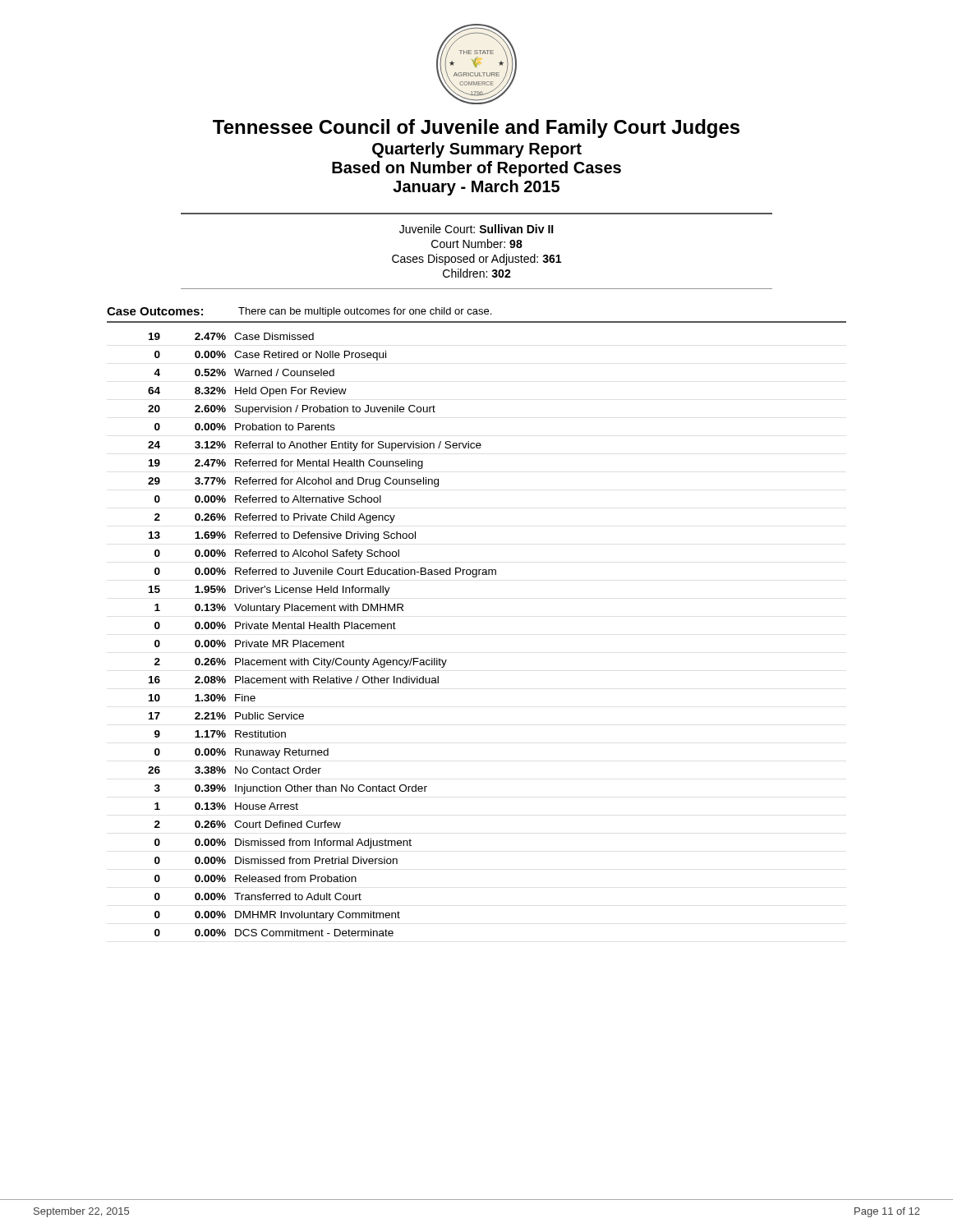Screen dimensions: 1232x953
Task: Find "Children: 302" on this page
Action: pyautogui.click(x=476, y=274)
